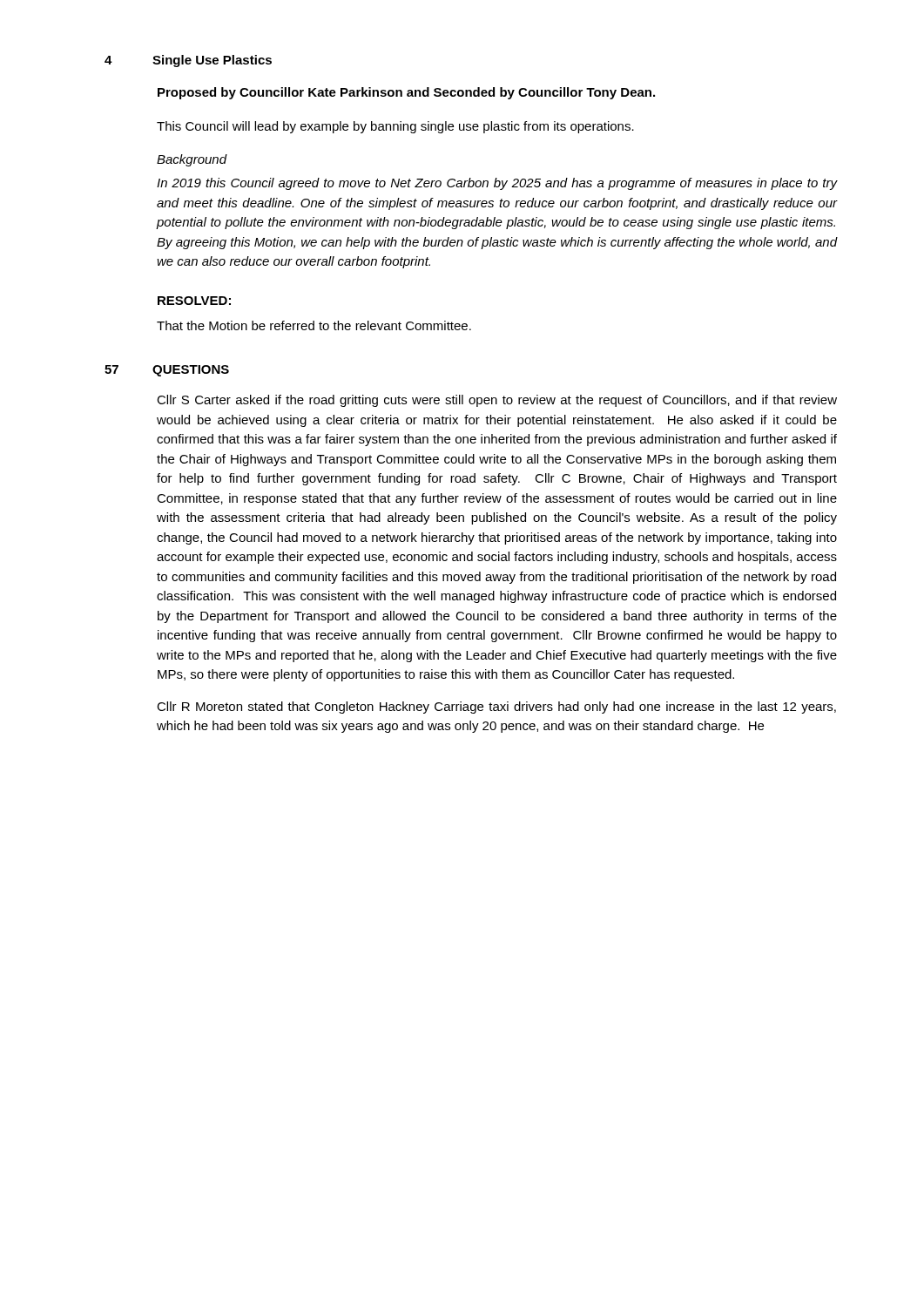Click on the block starting "Cllr S Carter asked if the road"
This screenshot has height=1307, width=924.
coord(497,537)
